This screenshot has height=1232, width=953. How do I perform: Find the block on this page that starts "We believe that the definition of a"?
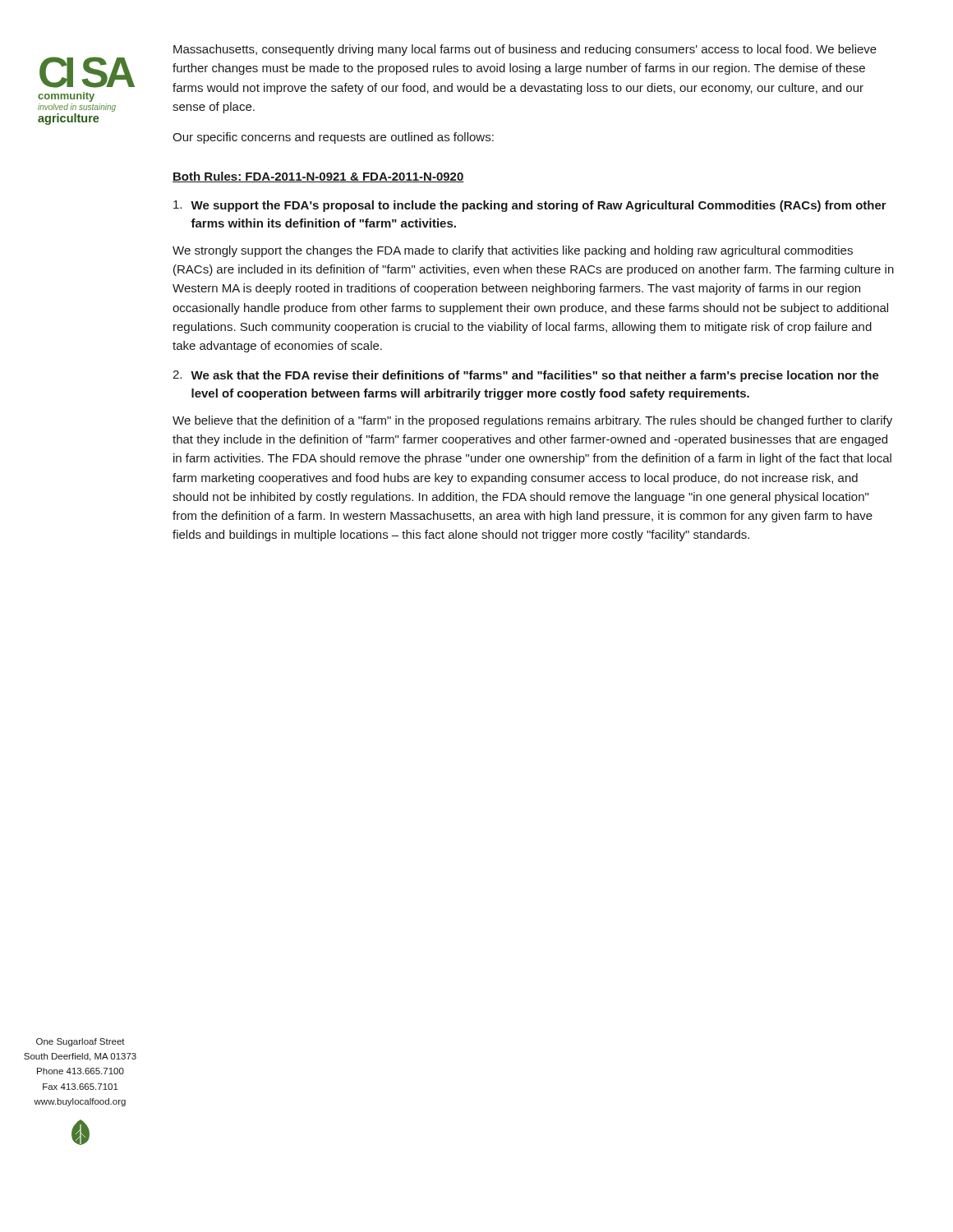[534, 477]
